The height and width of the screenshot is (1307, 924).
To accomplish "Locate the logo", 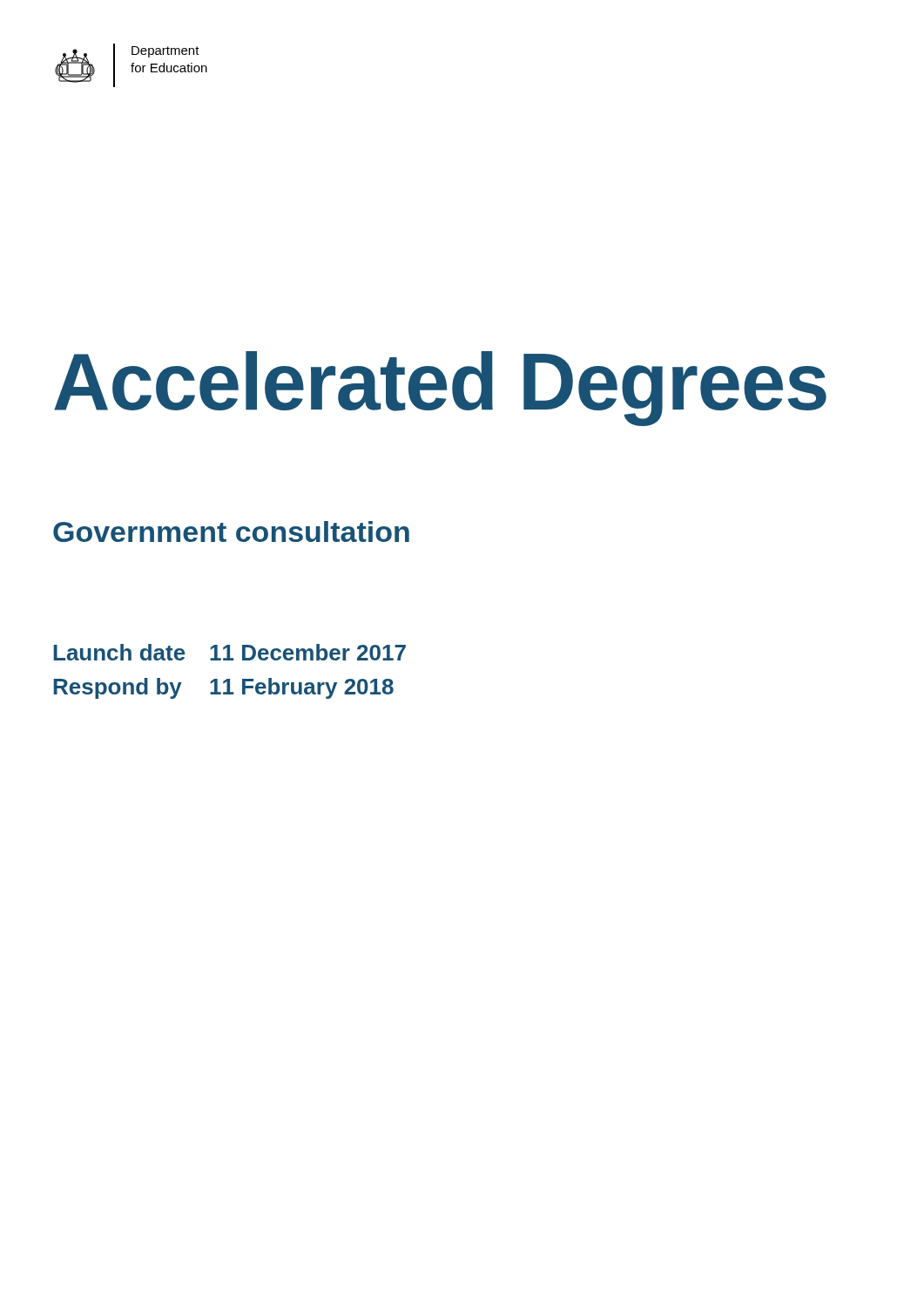I will coord(130,65).
